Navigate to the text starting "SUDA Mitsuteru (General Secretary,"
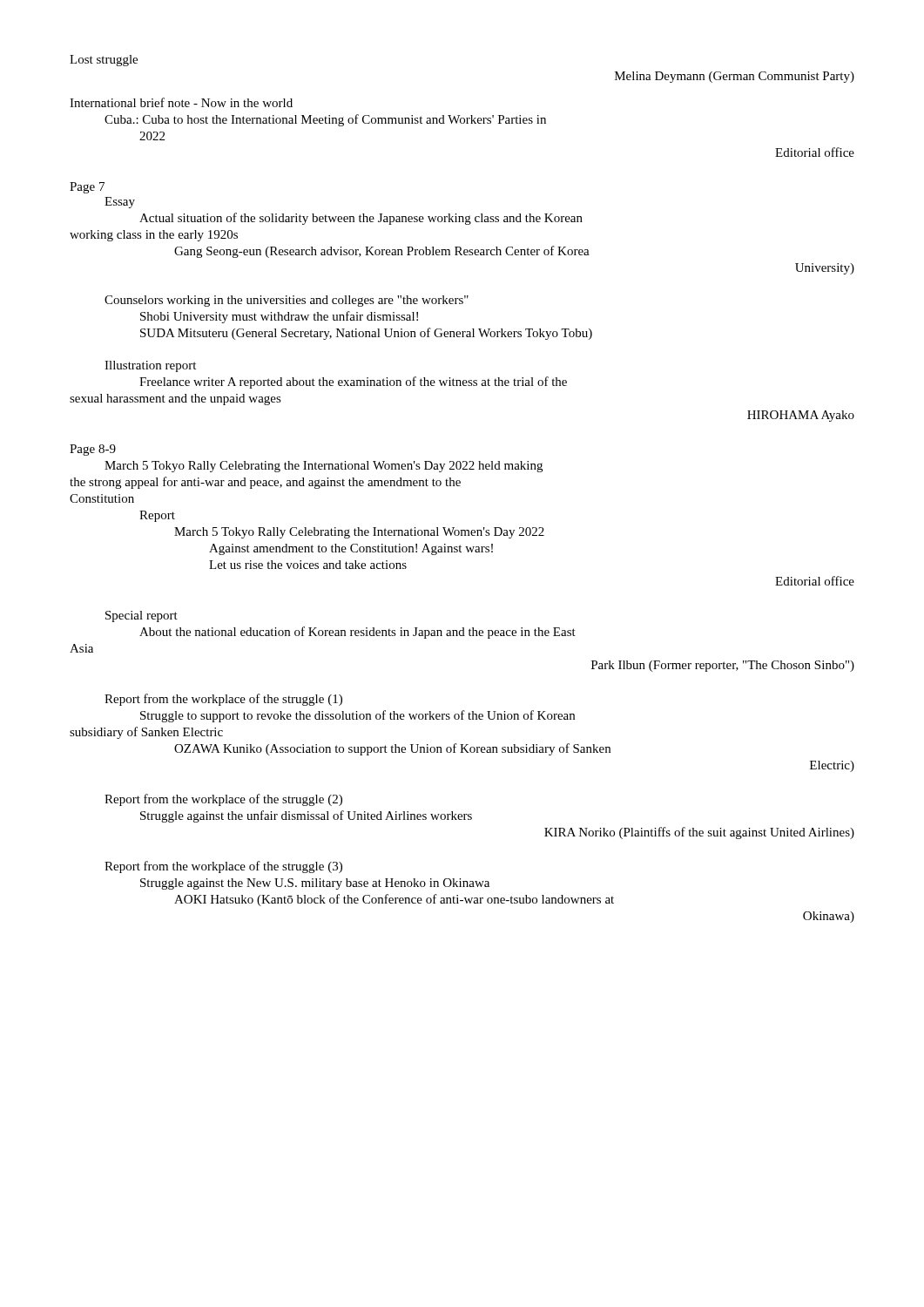The image size is (924, 1307). click(366, 333)
